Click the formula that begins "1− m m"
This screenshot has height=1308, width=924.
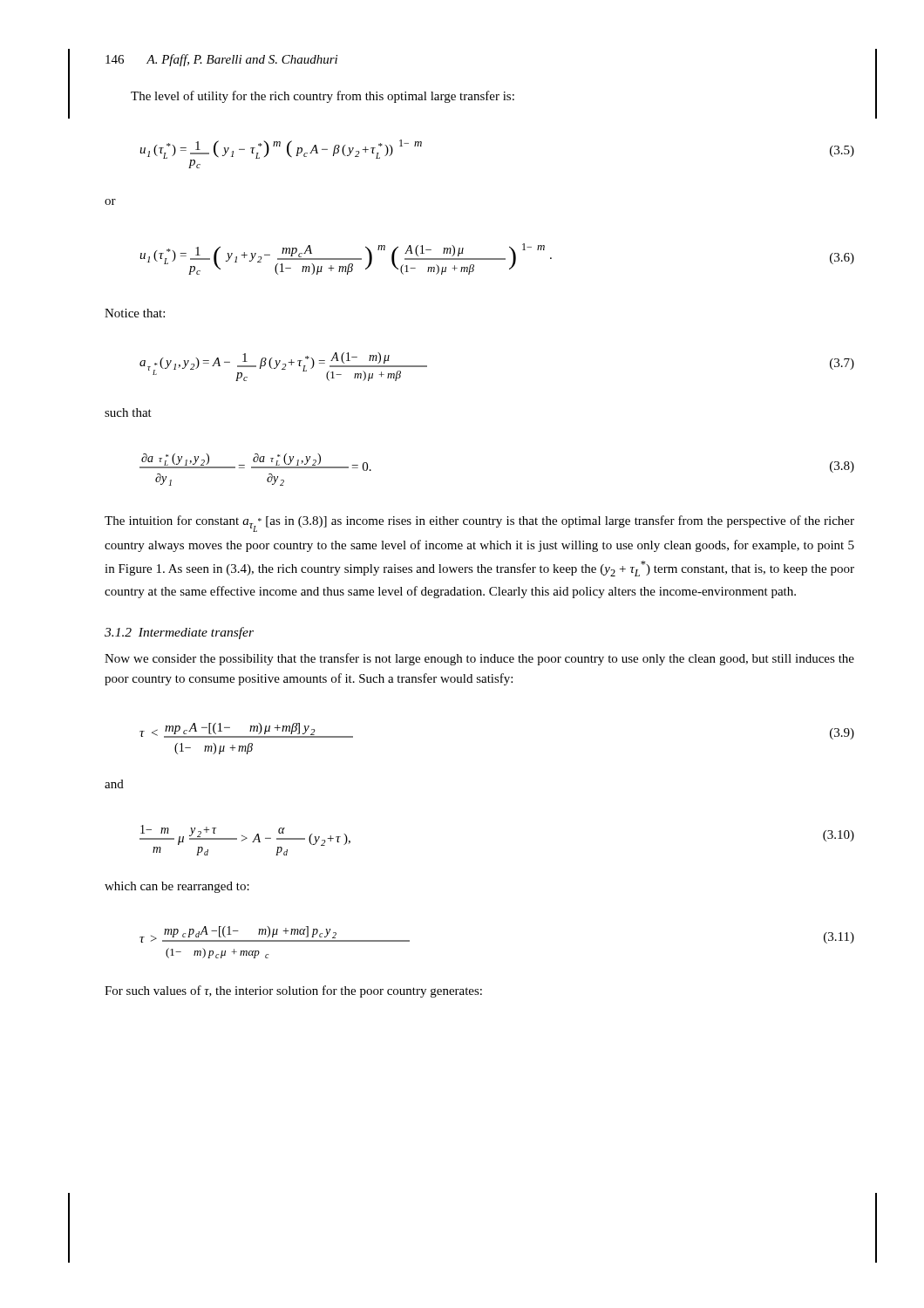213,839
